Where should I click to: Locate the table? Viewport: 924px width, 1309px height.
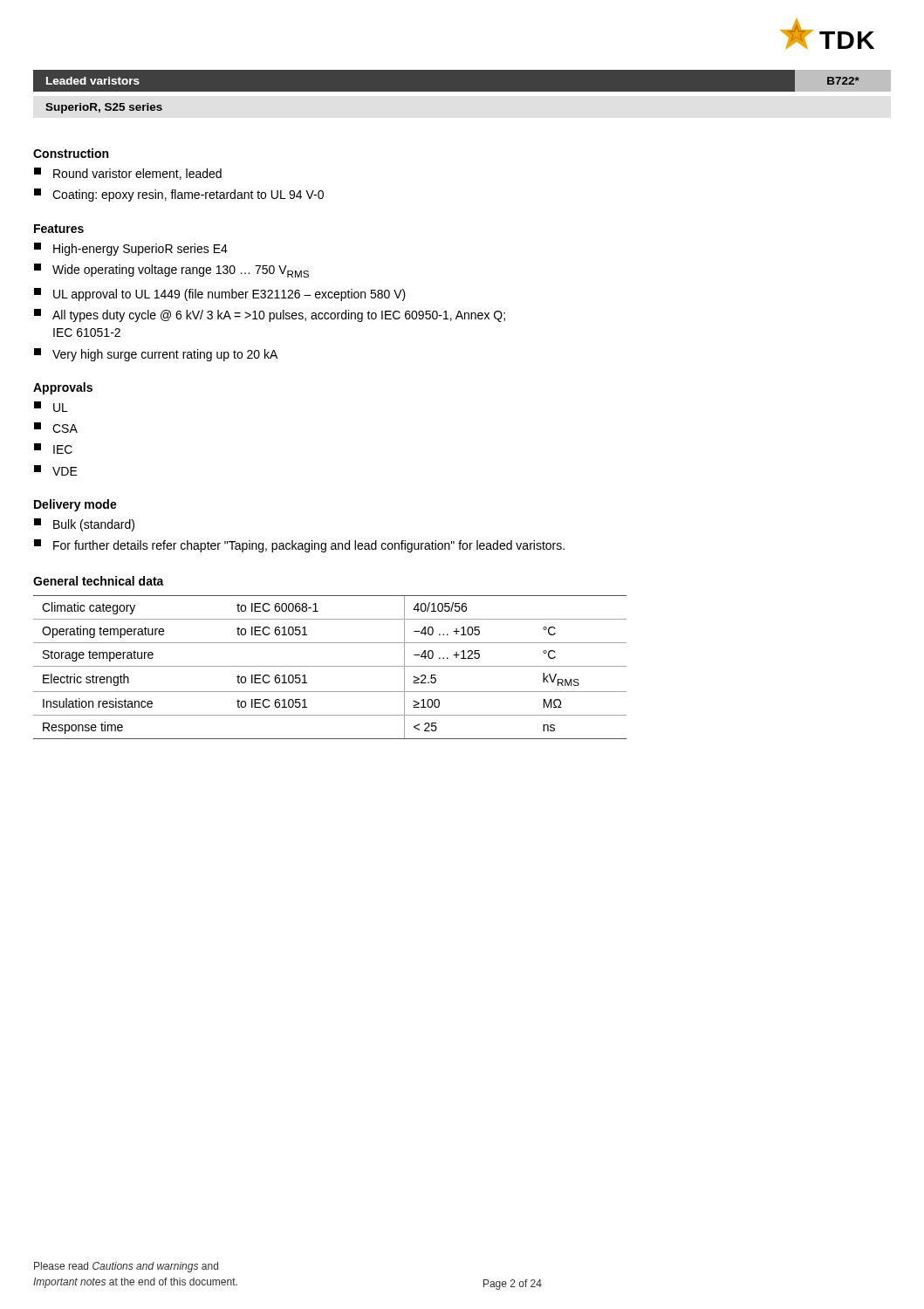click(x=462, y=667)
